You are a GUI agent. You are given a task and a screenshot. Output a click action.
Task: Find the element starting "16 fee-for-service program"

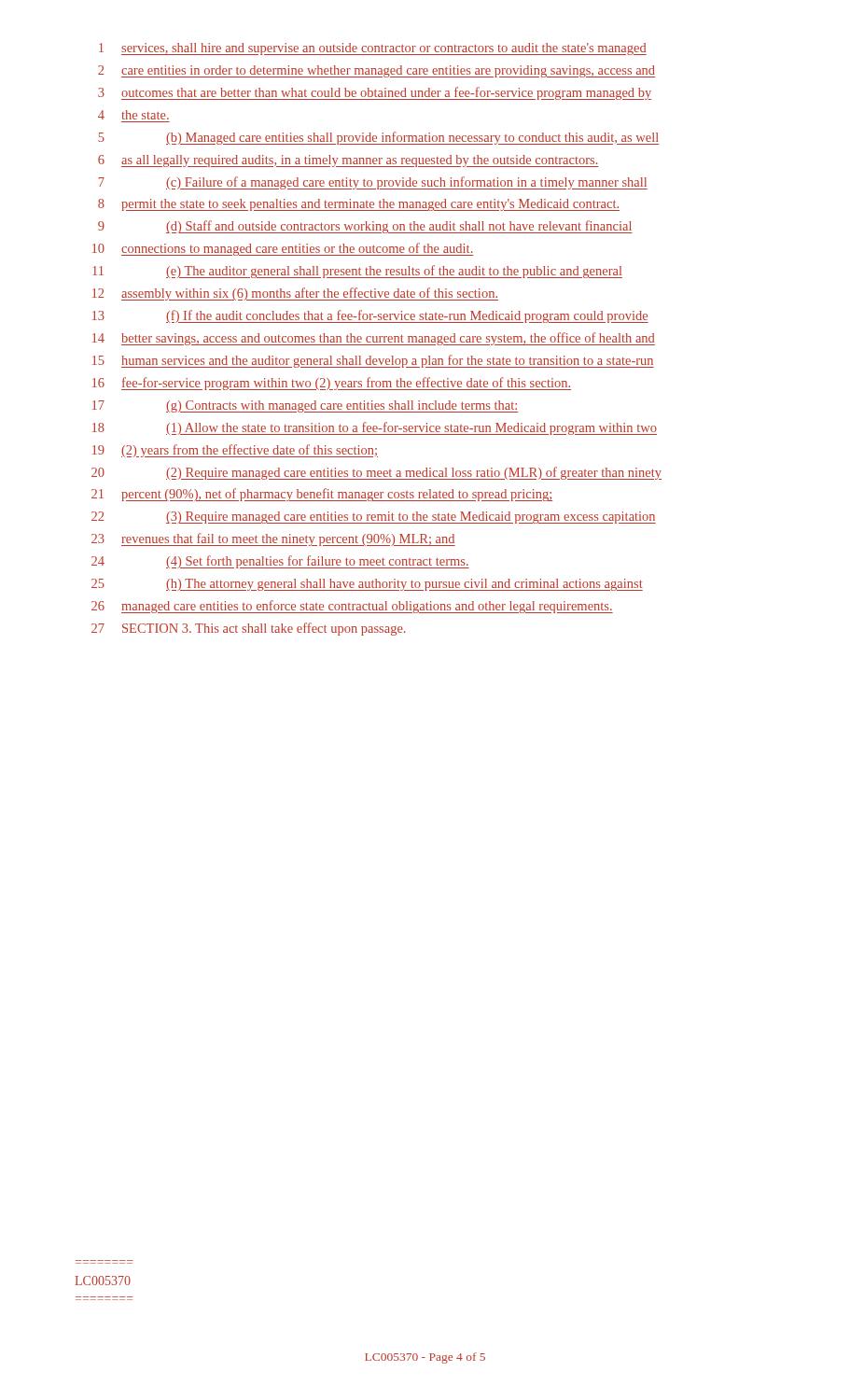[x=323, y=383]
